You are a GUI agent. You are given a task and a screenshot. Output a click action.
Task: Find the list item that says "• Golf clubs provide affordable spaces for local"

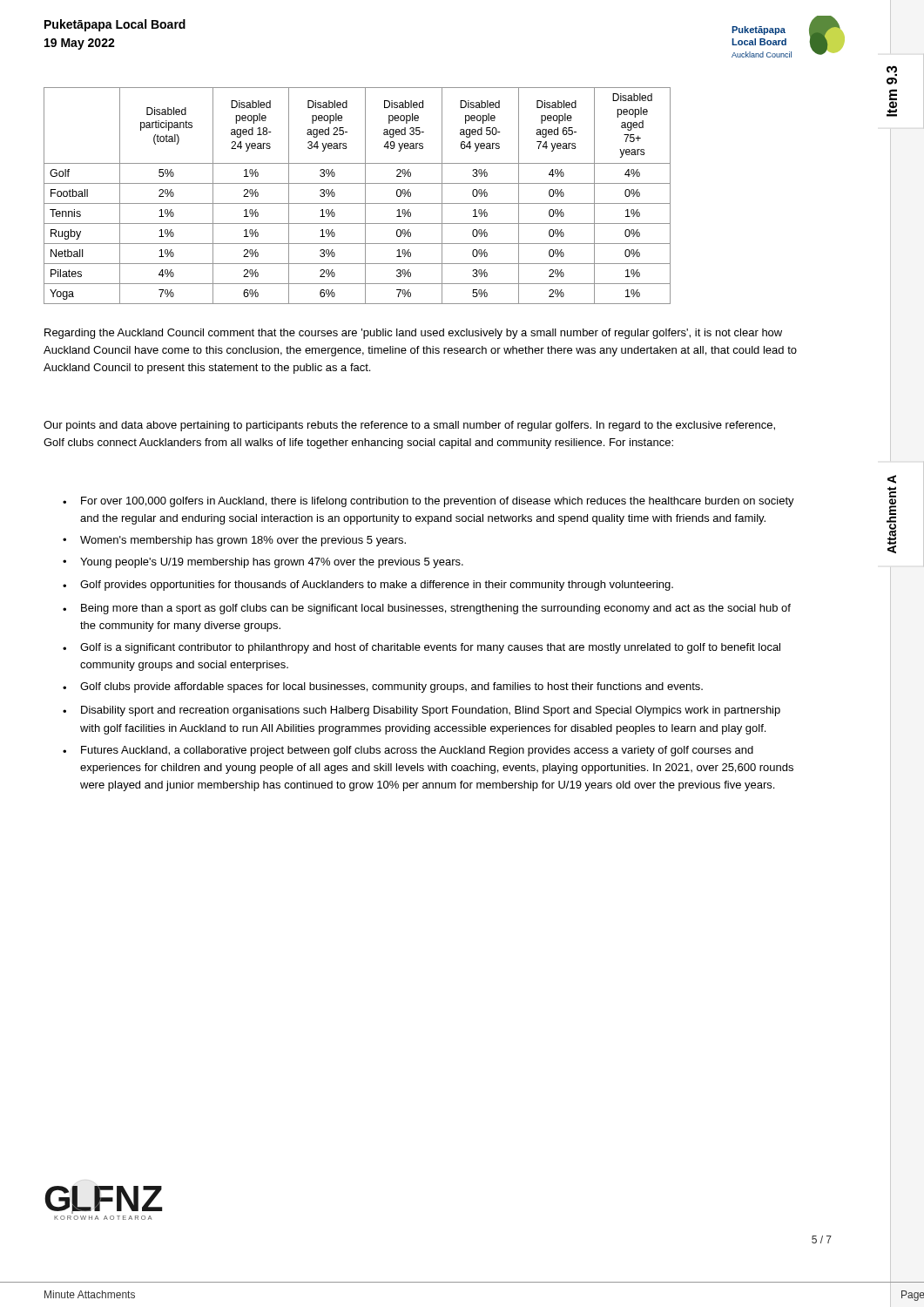coord(383,688)
